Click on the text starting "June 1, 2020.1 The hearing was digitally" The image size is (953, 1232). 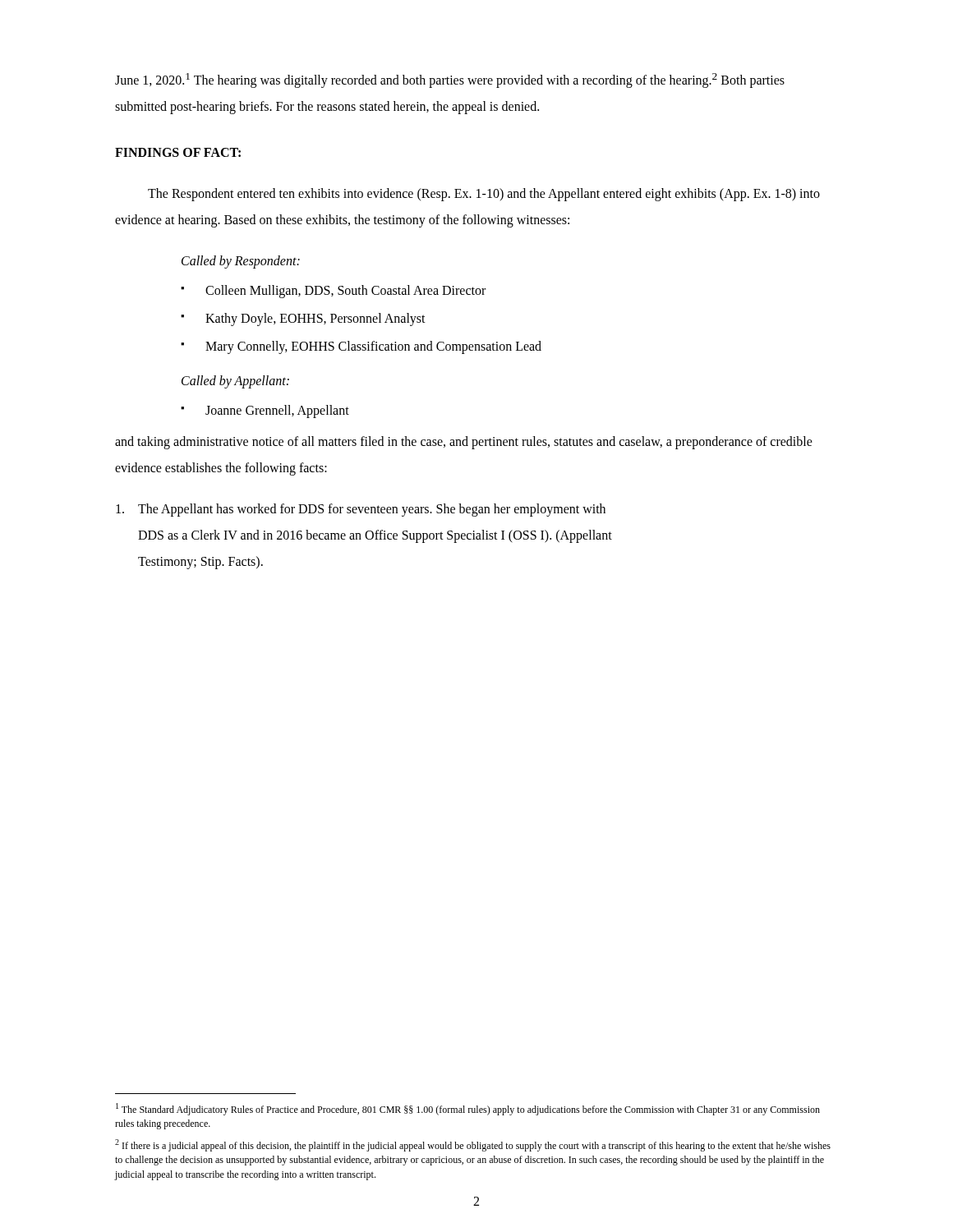[476, 93]
